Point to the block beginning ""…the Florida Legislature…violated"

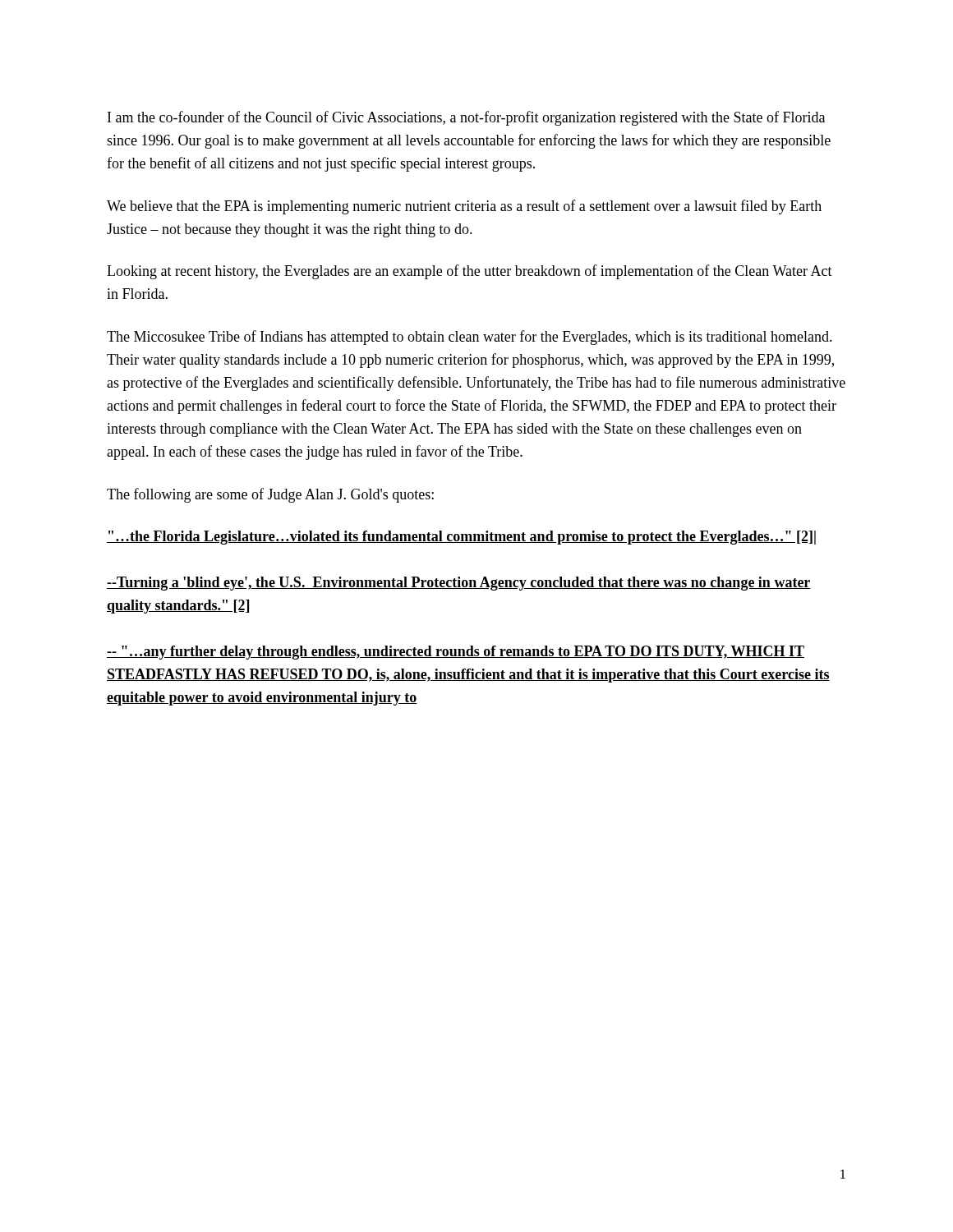pos(462,537)
